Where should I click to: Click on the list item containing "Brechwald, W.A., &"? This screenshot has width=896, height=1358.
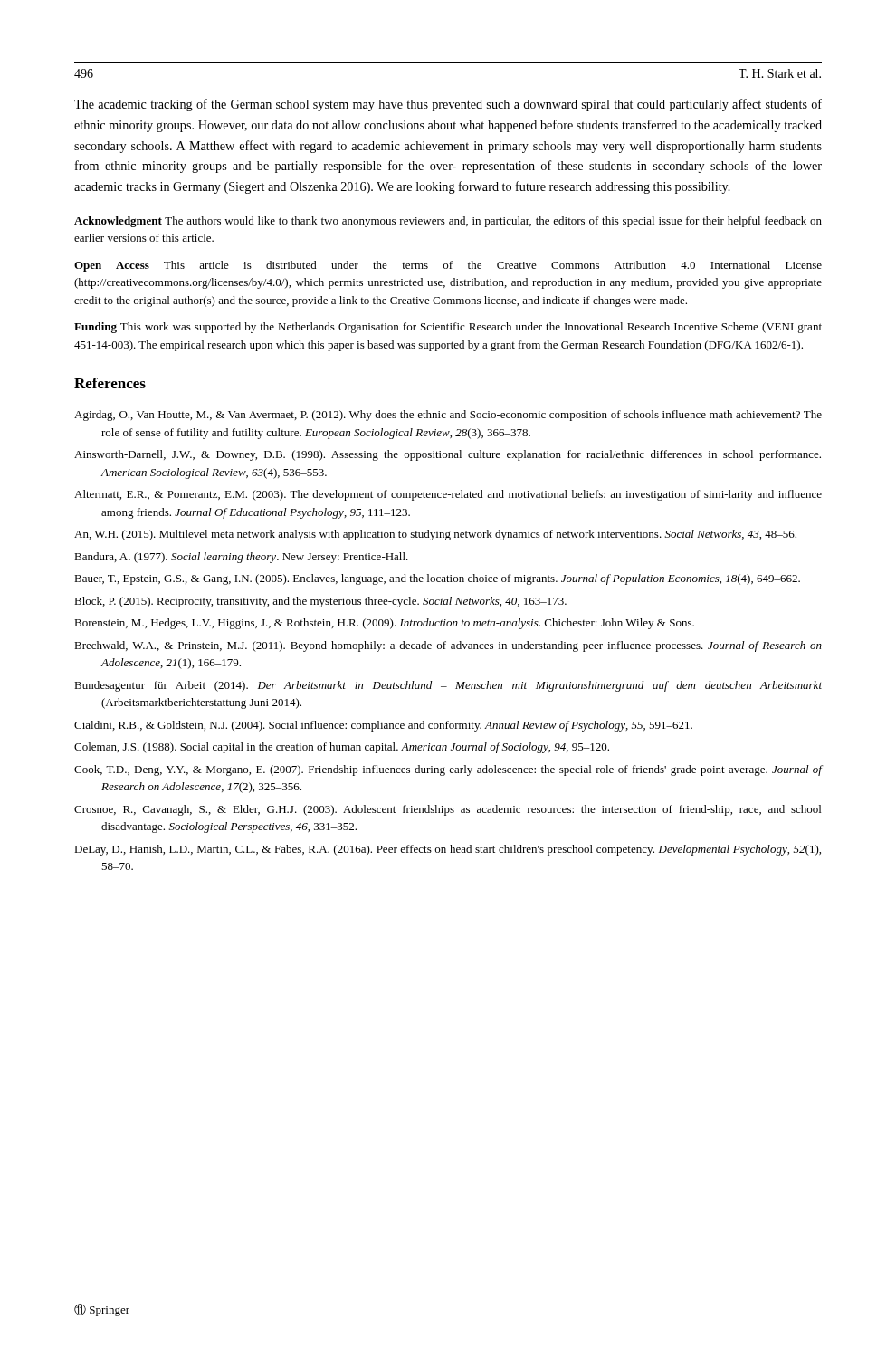click(448, 654)
